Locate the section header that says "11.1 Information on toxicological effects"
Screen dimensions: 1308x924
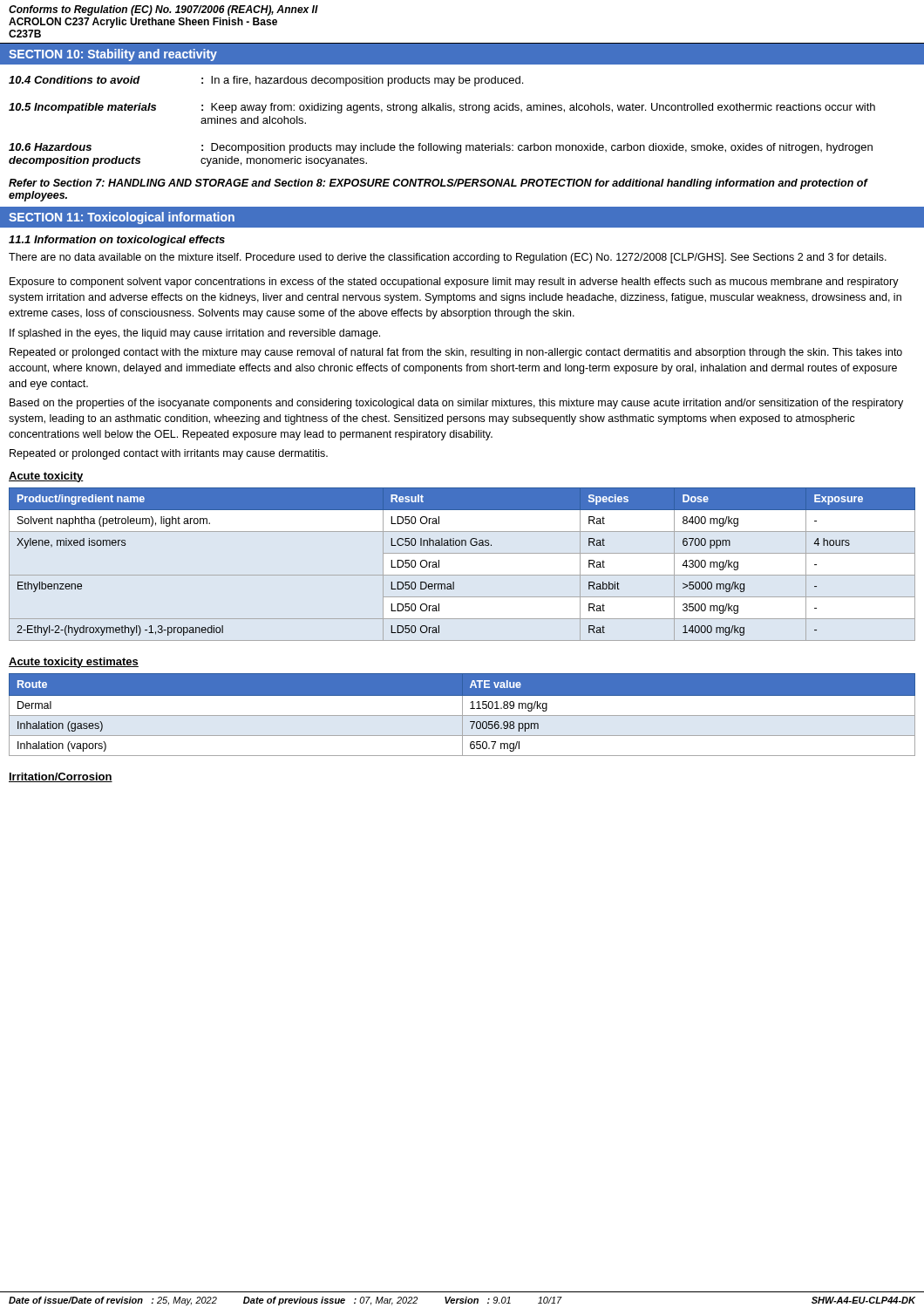click(x=117, y=239)
